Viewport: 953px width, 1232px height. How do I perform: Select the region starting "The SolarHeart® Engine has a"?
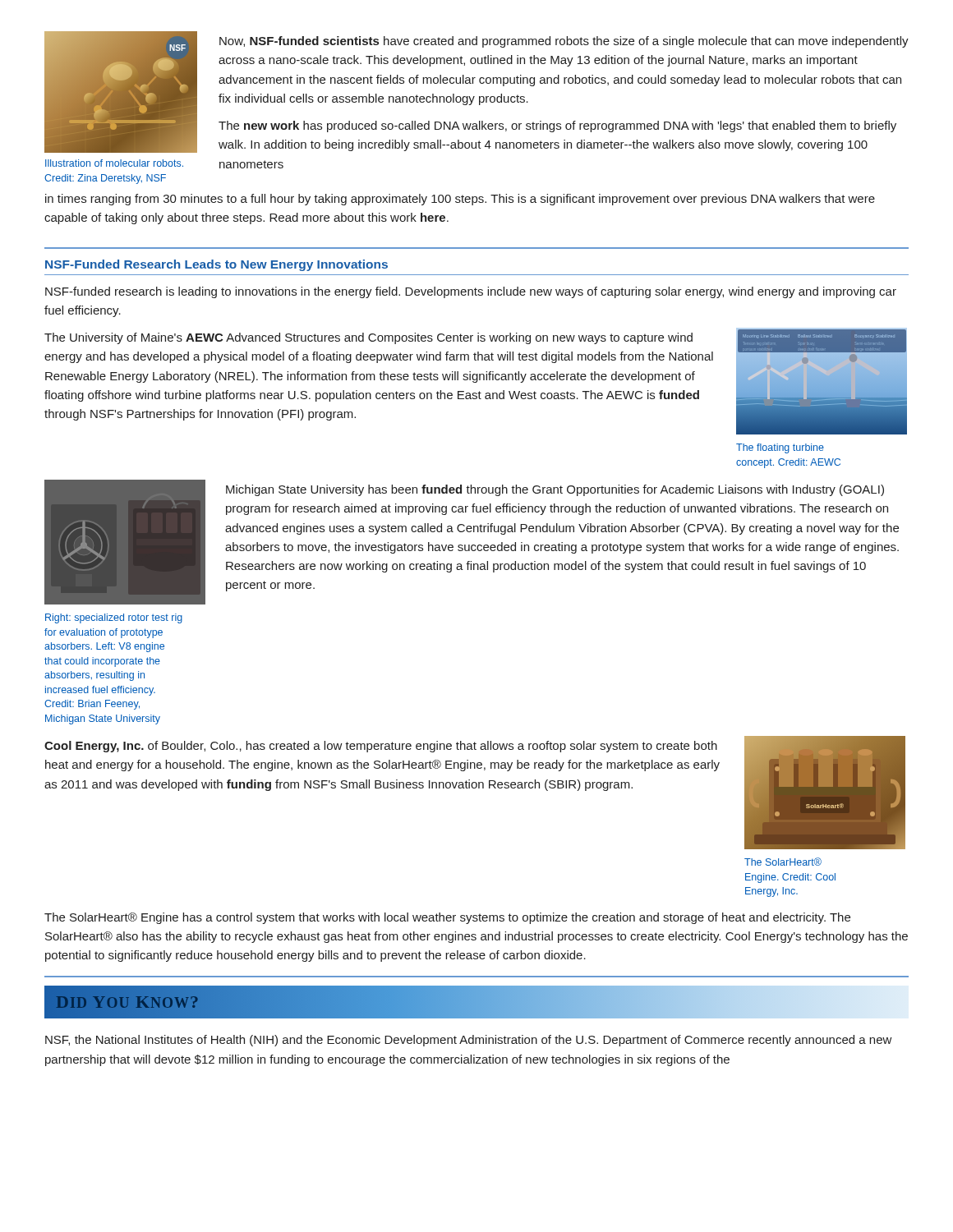476,936
